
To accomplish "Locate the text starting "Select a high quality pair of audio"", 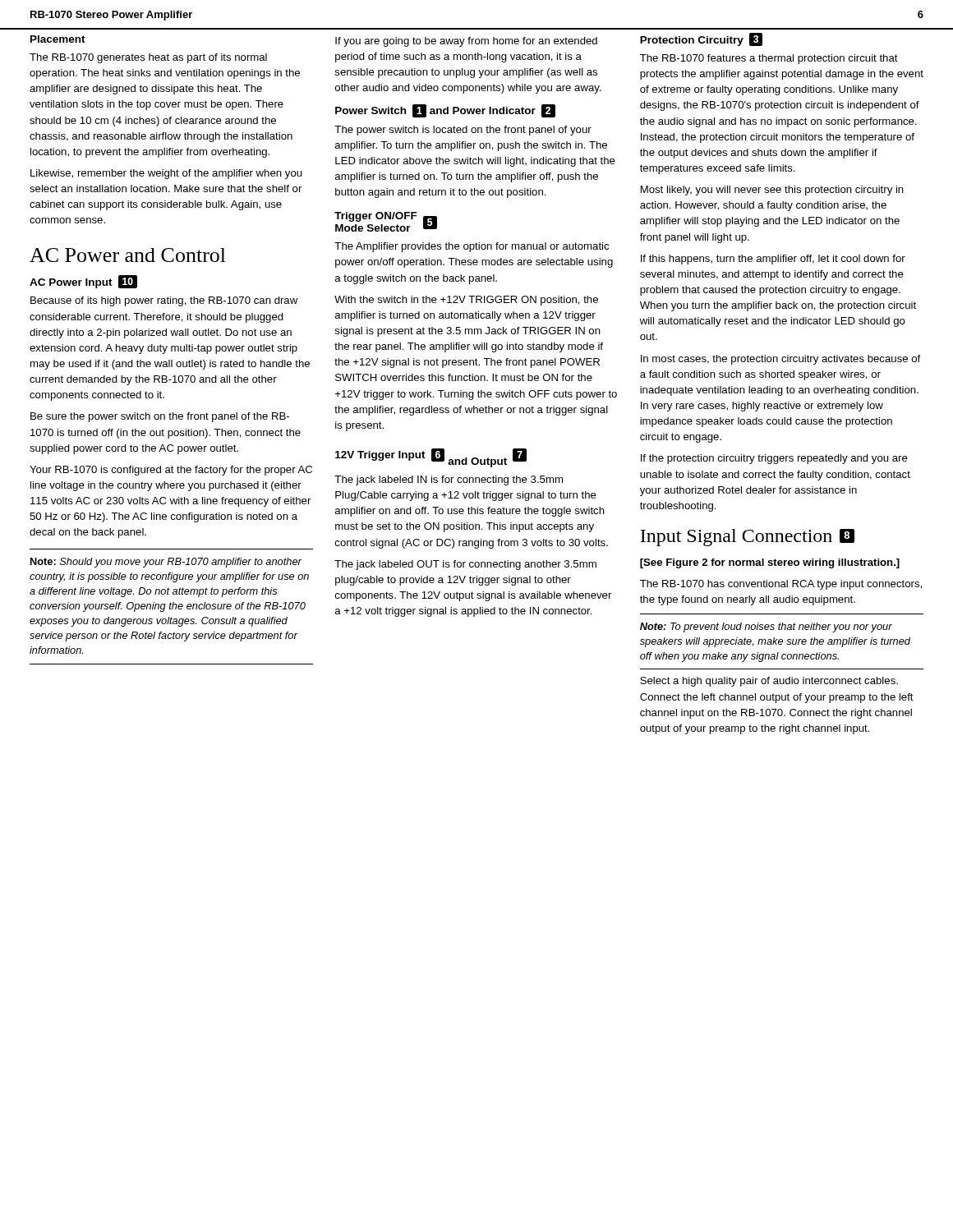I will (782, 704).
